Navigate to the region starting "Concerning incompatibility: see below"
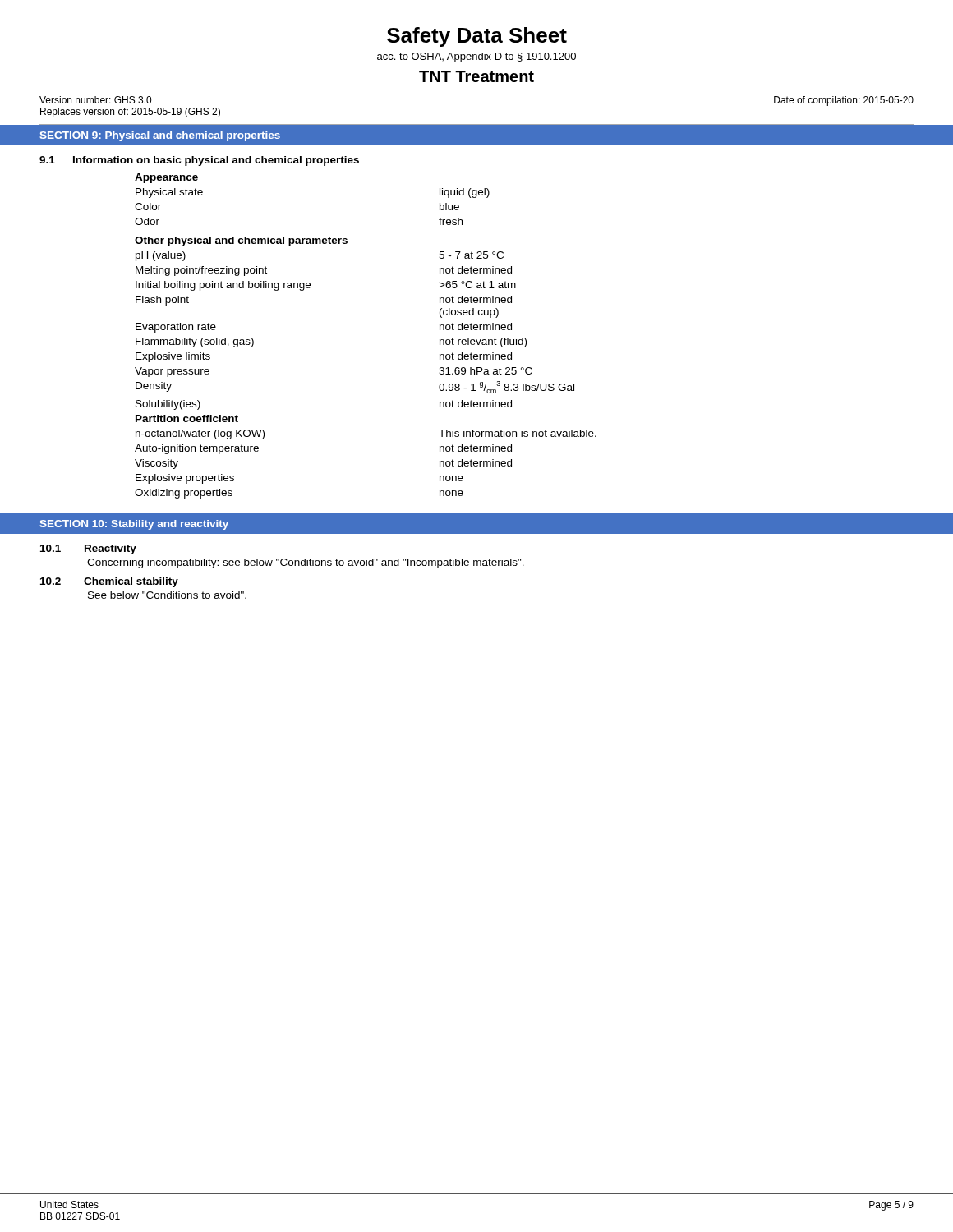Screen dimensions: 1232x953 point(306,562)
